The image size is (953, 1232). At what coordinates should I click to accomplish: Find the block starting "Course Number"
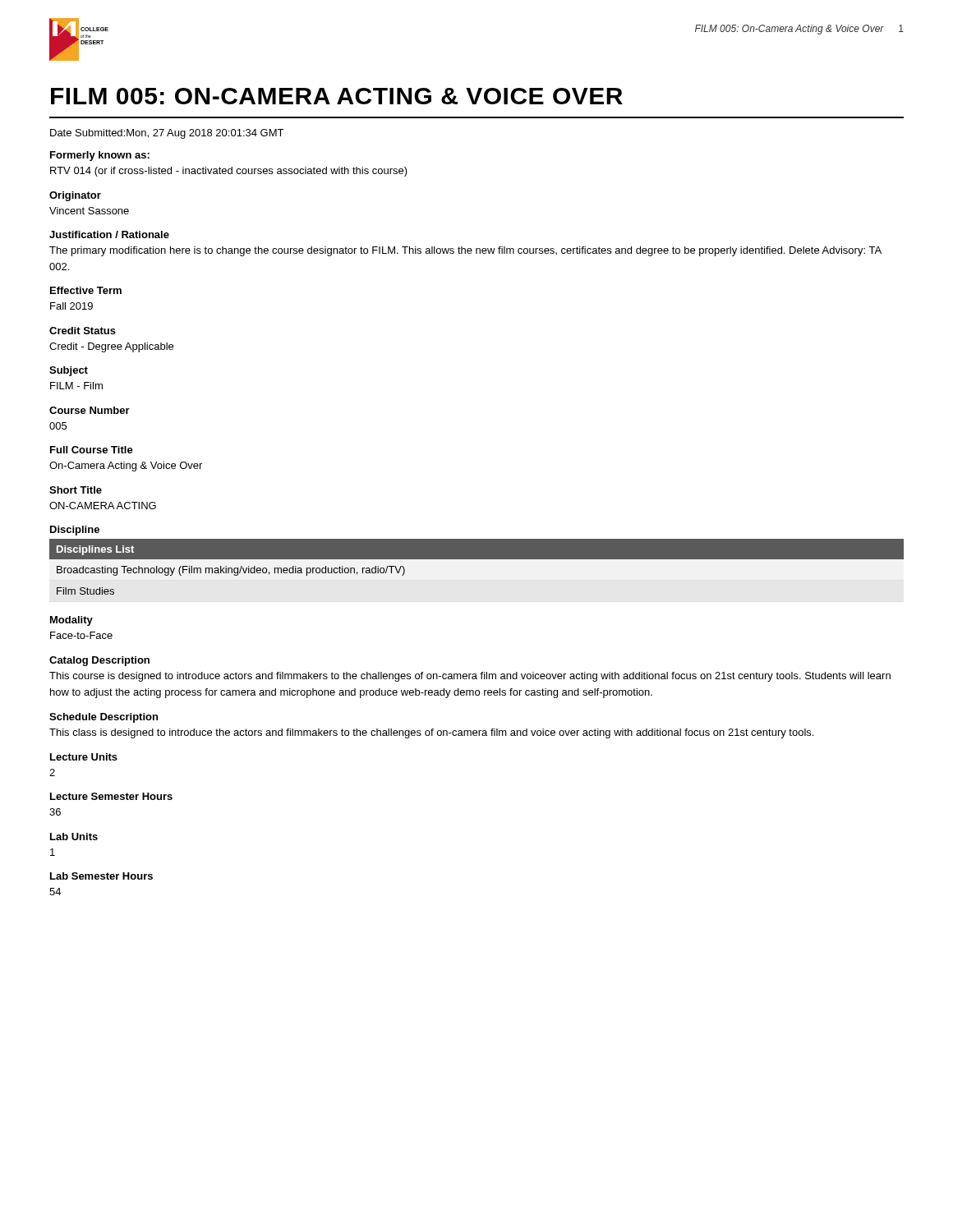[x=89, y=410]
